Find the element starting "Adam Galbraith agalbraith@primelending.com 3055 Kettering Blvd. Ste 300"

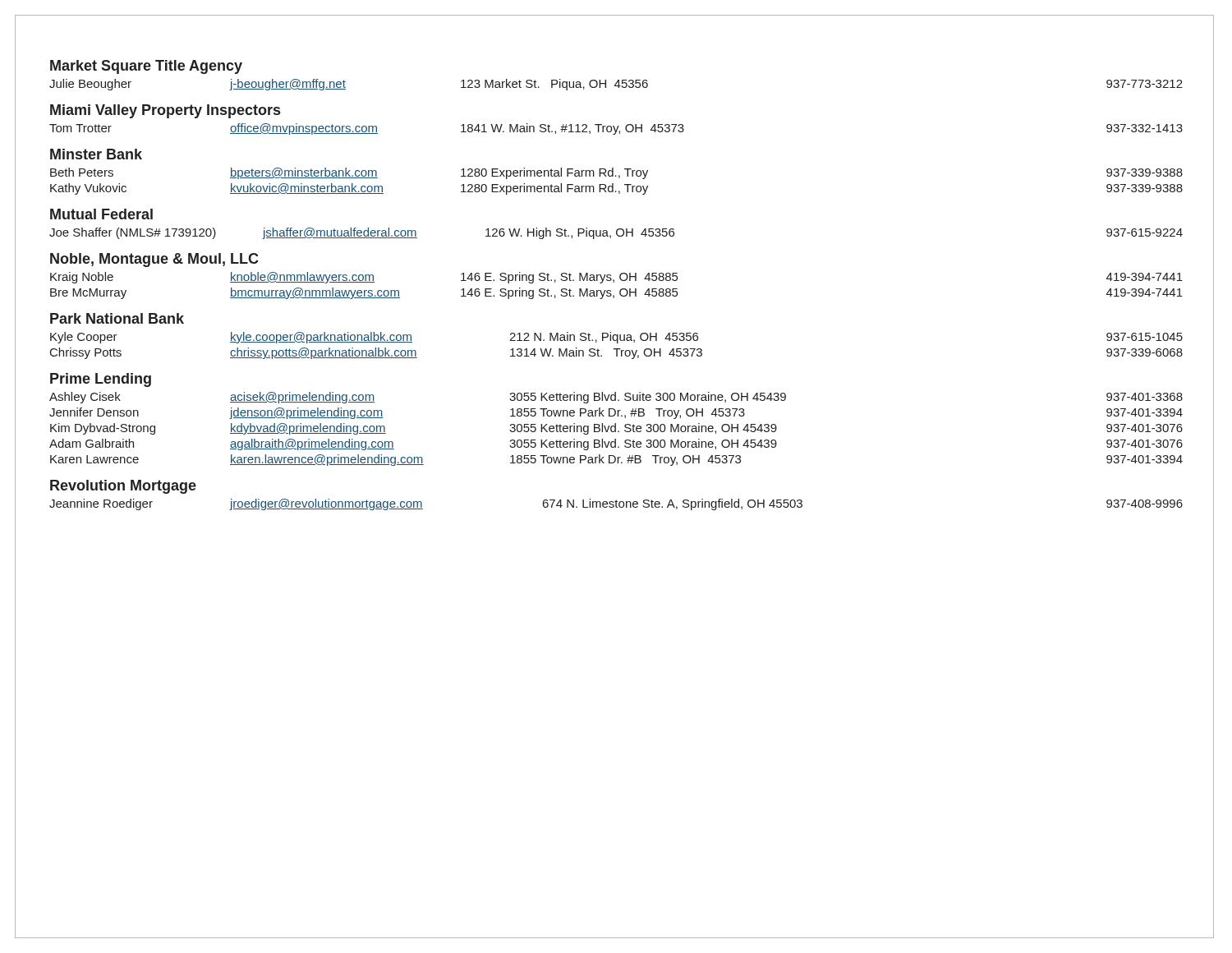point(616,443)
